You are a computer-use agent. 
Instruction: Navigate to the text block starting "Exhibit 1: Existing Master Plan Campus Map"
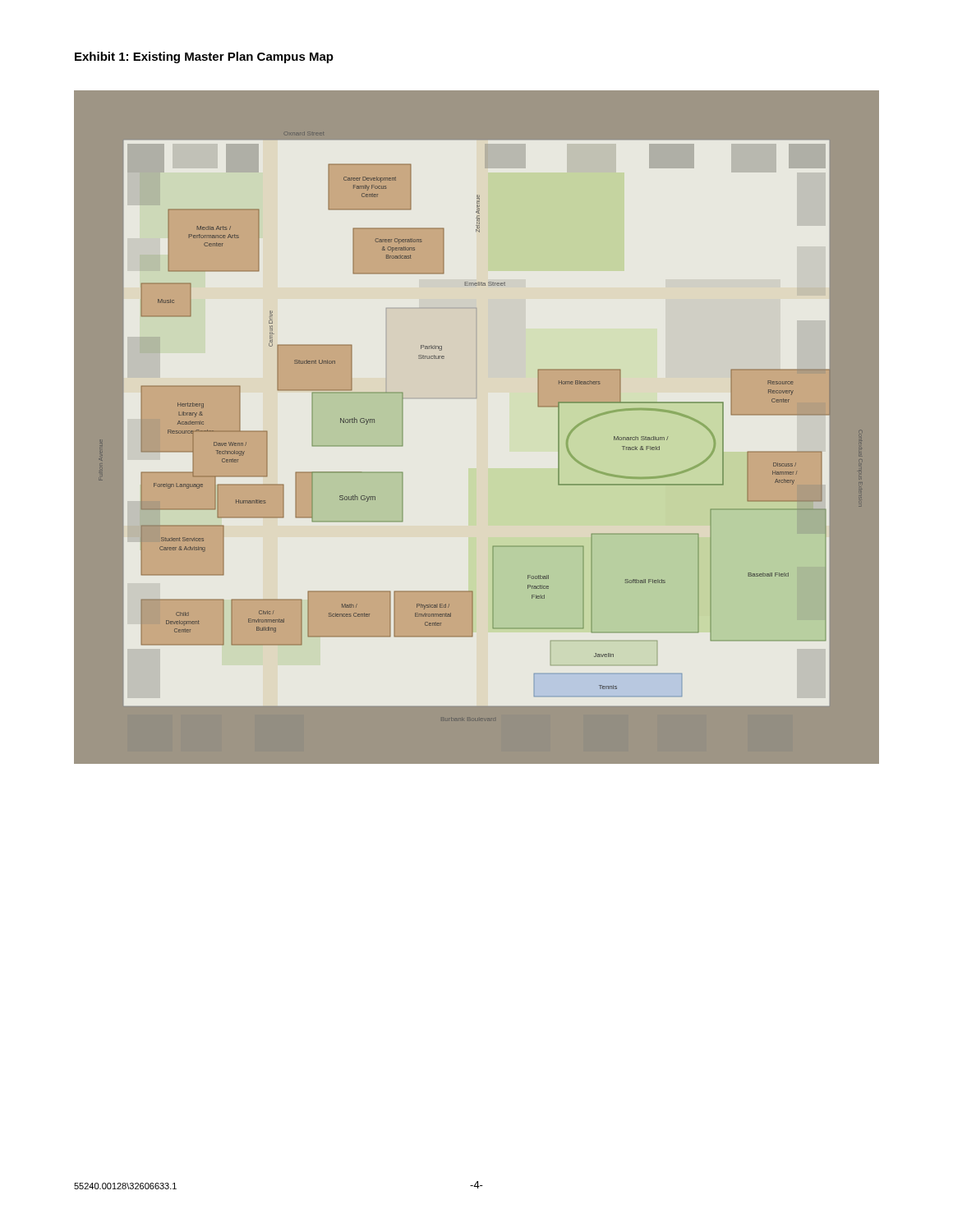[204, 56]
